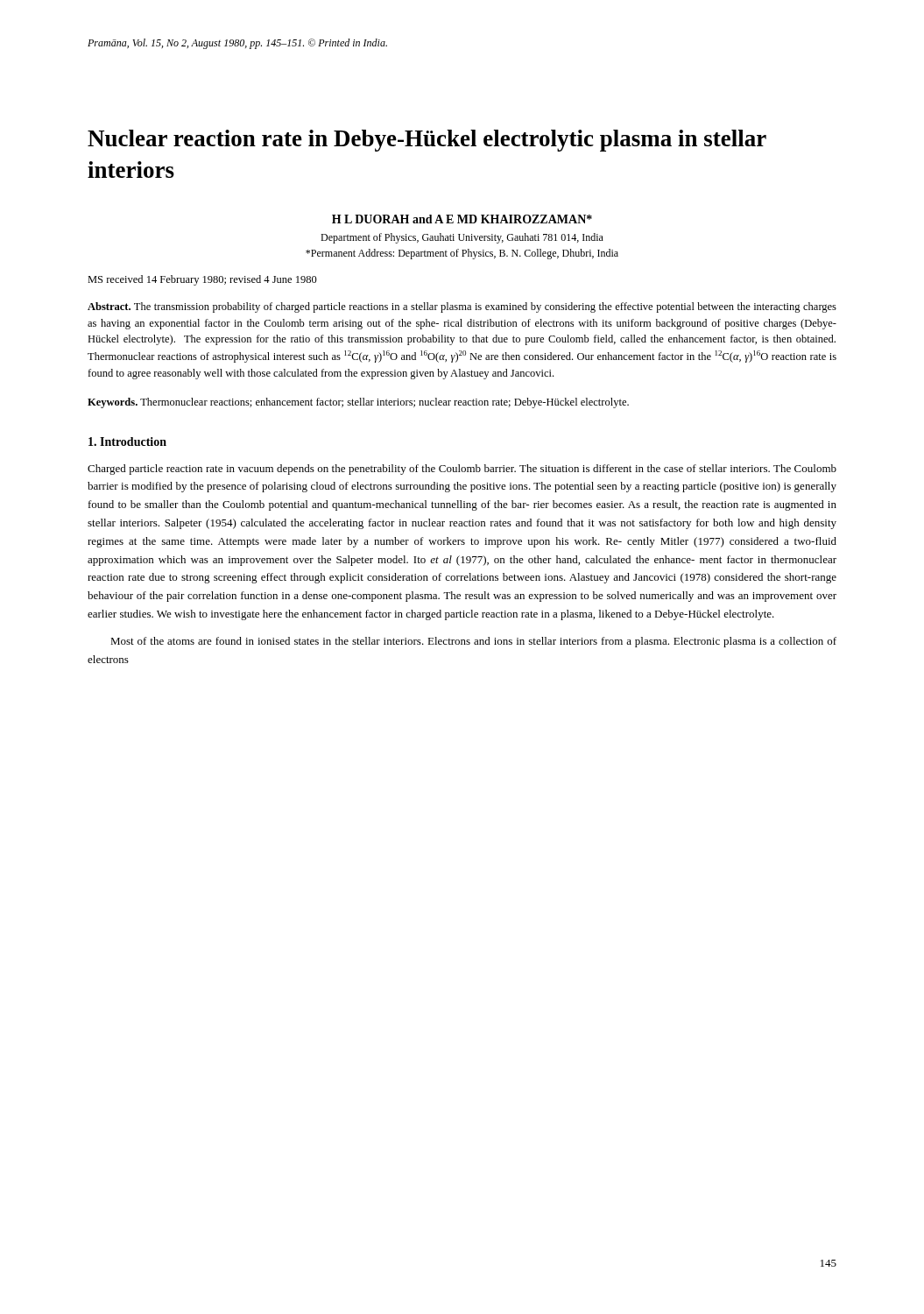This screenshot has height=1314, width=924.
Task: Locate the text block with the text "MS received 14 February 1980;"
Action: click(202, 279)
